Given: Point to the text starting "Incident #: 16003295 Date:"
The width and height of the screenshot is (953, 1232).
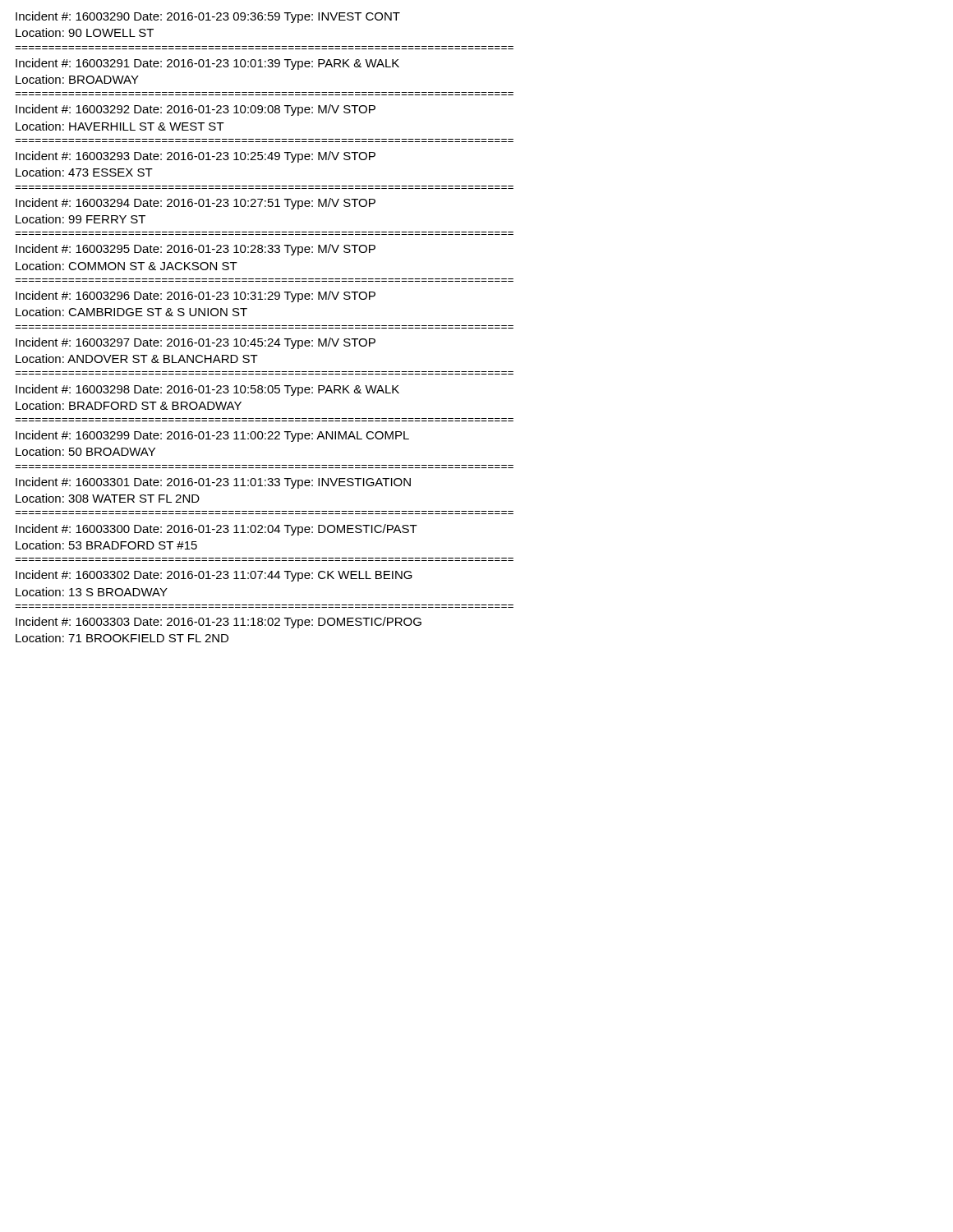Looking at the screenshot, I should pyautogui.click(x=196, y=250).
